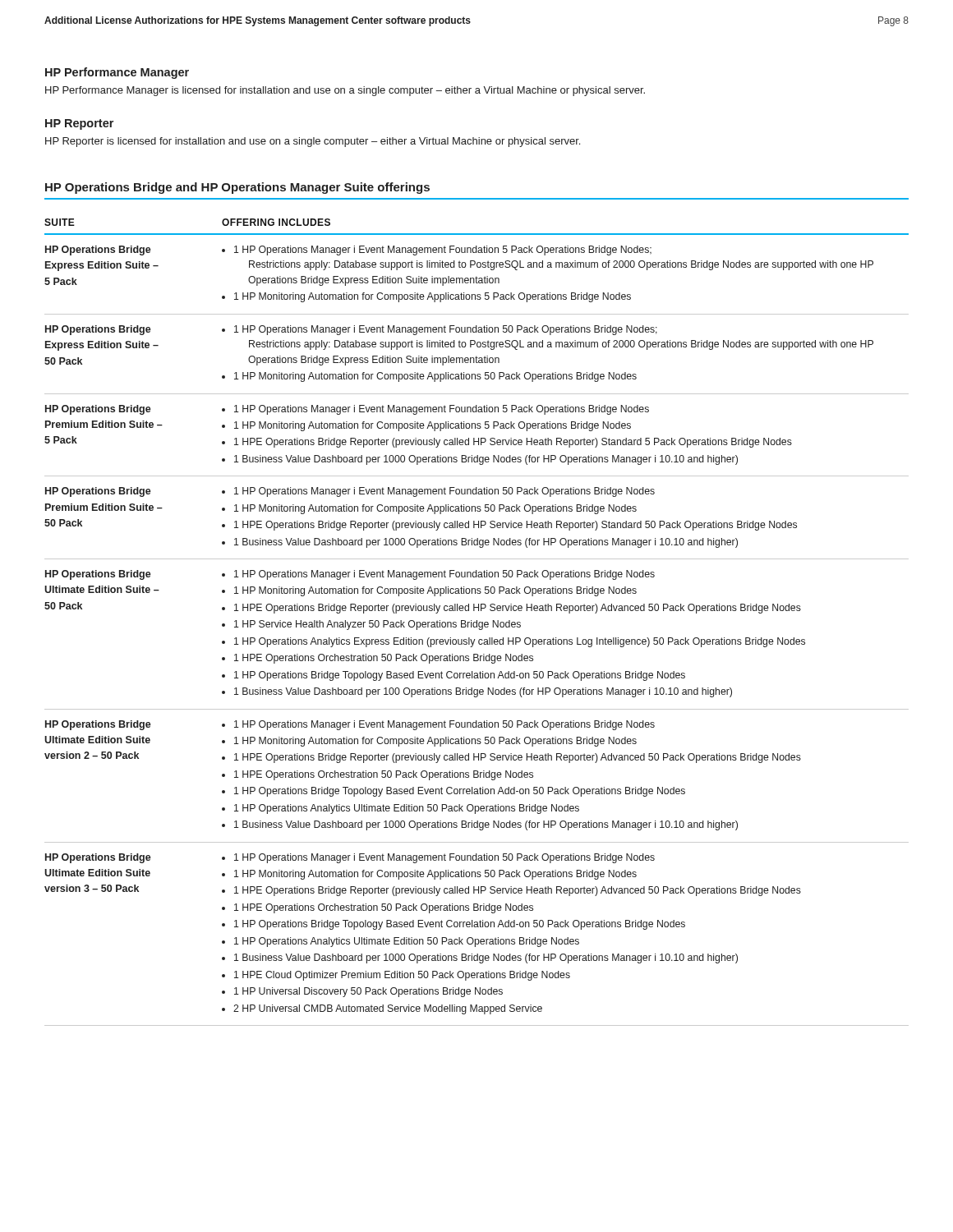
Task: Point to the element starting "HP Reporter is licensed for installation and use"
Action: tap(313, 140)
